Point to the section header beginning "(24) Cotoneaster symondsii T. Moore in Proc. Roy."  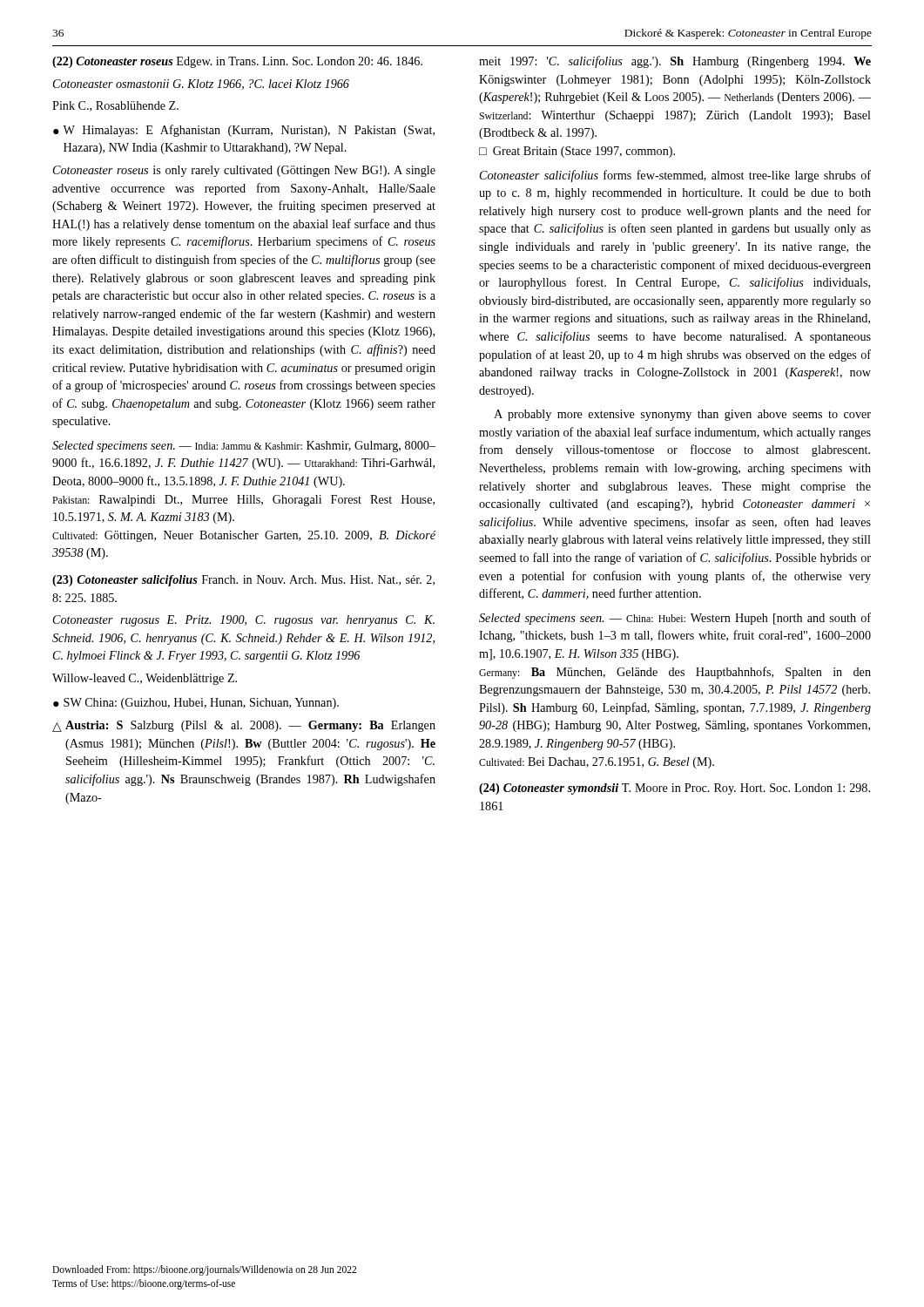tap(675, 797)
